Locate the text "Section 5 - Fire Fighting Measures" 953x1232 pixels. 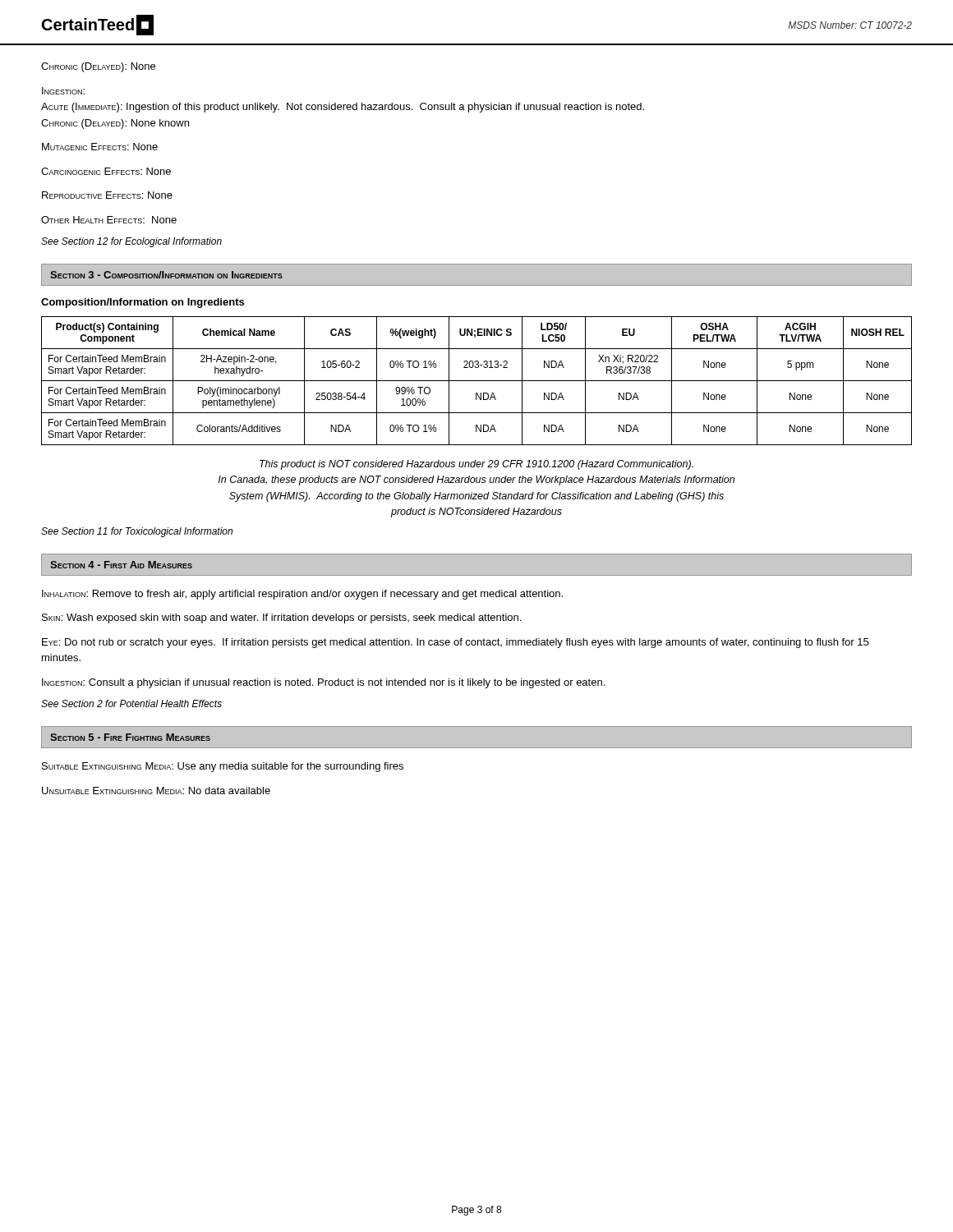tap(130, 737)
